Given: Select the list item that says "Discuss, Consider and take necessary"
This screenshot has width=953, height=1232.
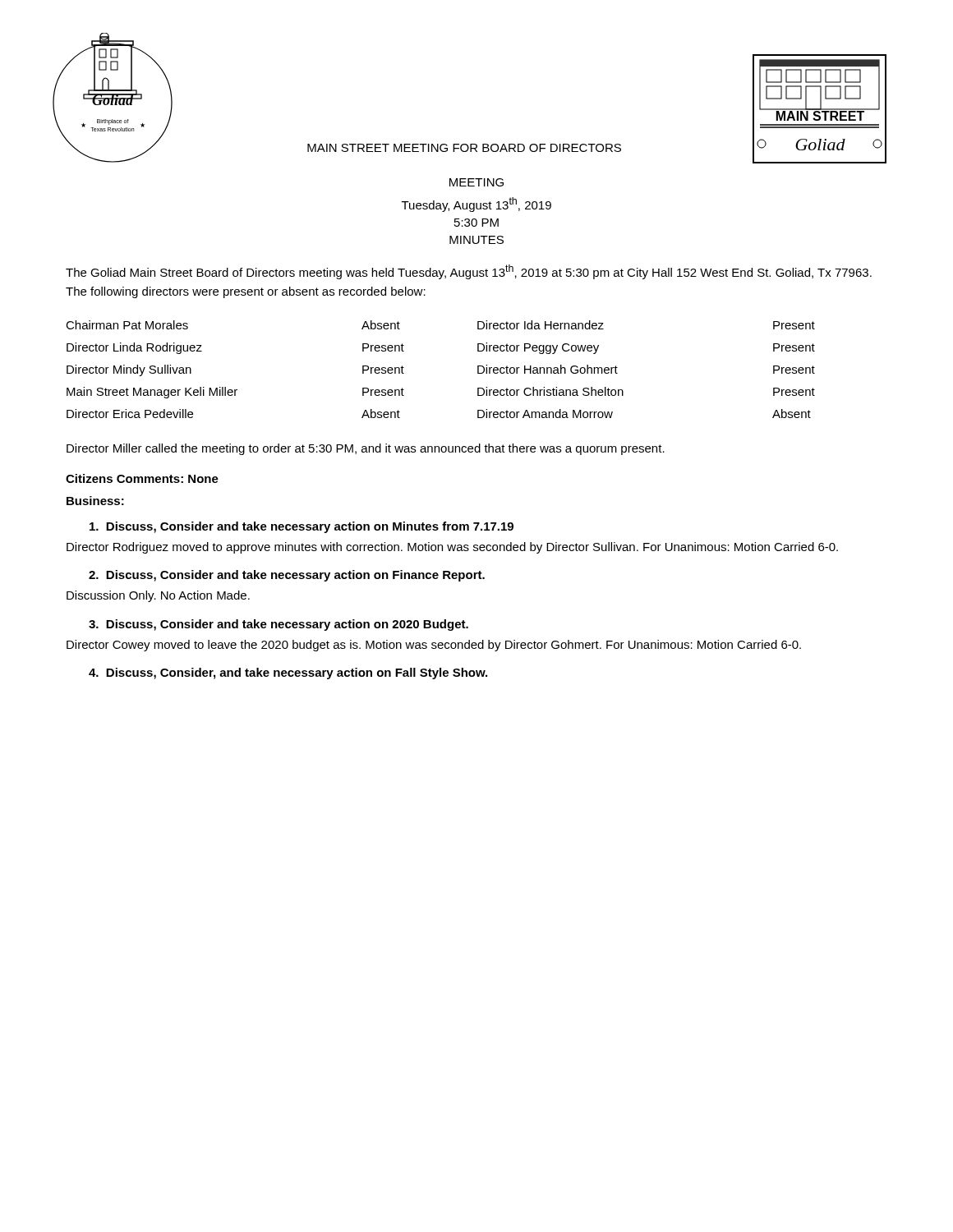Looking at the screenshot, I should 301,526.
